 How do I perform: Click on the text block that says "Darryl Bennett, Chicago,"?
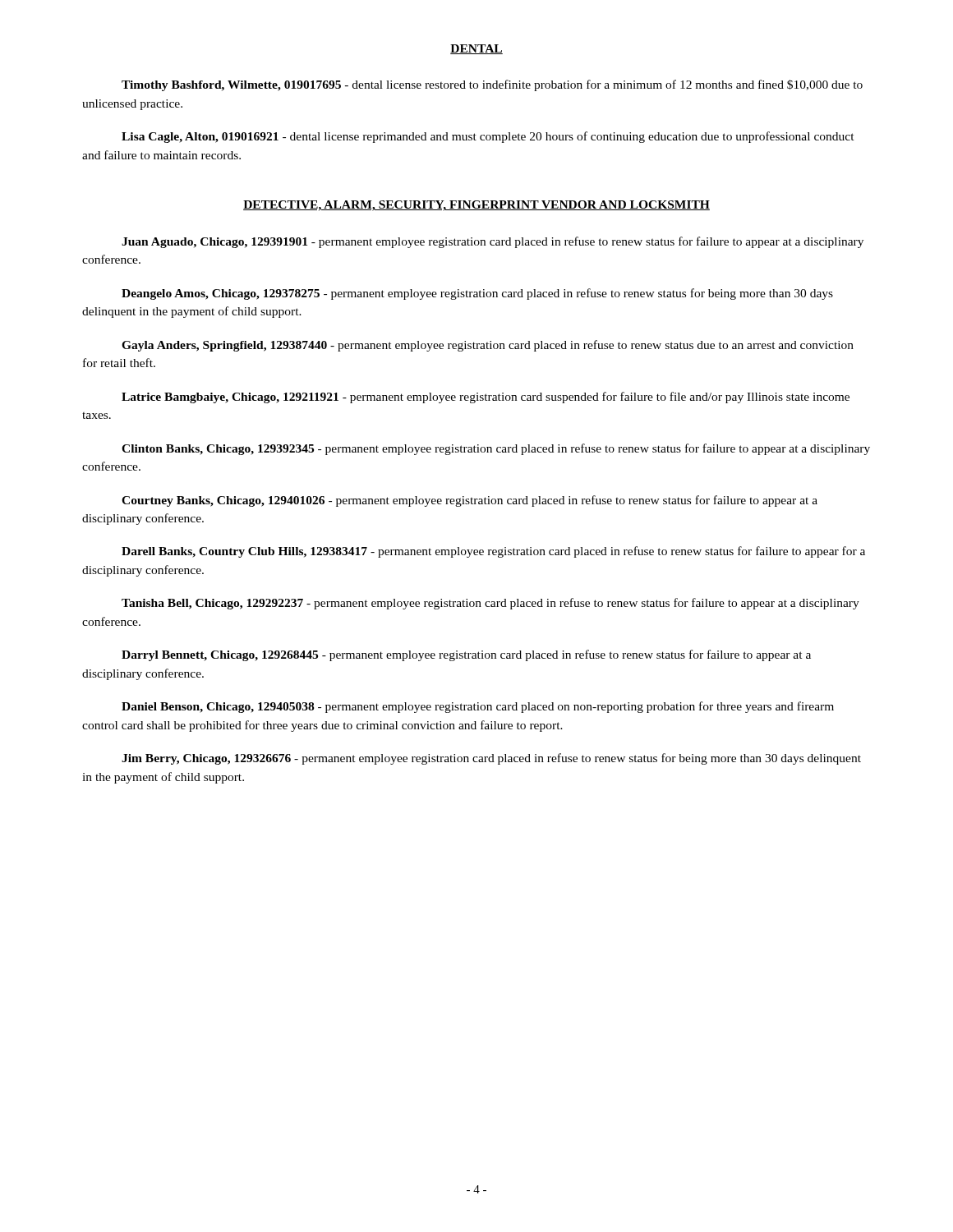447,664
